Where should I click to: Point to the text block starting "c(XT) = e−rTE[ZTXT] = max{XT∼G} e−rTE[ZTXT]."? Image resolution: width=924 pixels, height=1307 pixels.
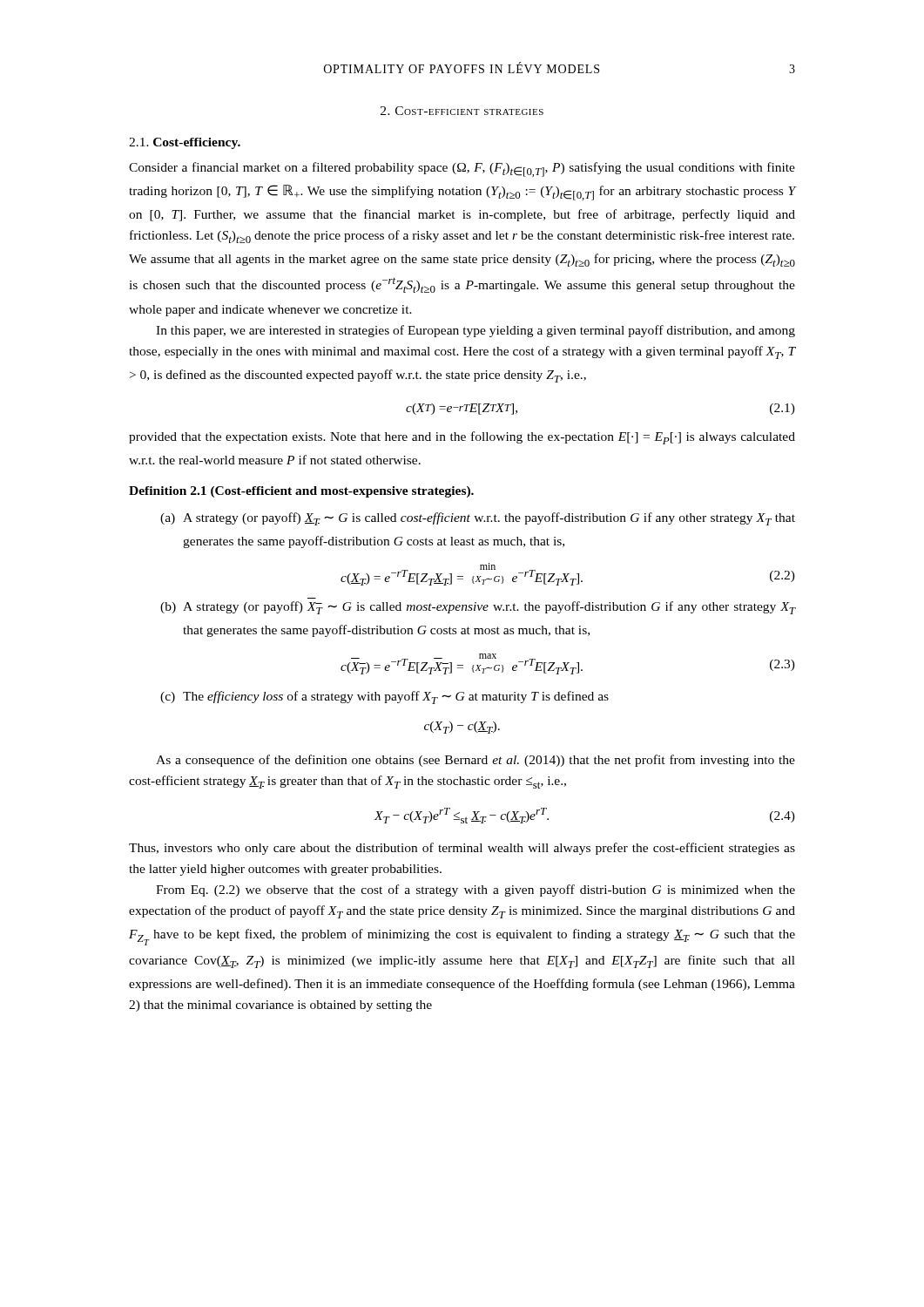tap(568, 664)
